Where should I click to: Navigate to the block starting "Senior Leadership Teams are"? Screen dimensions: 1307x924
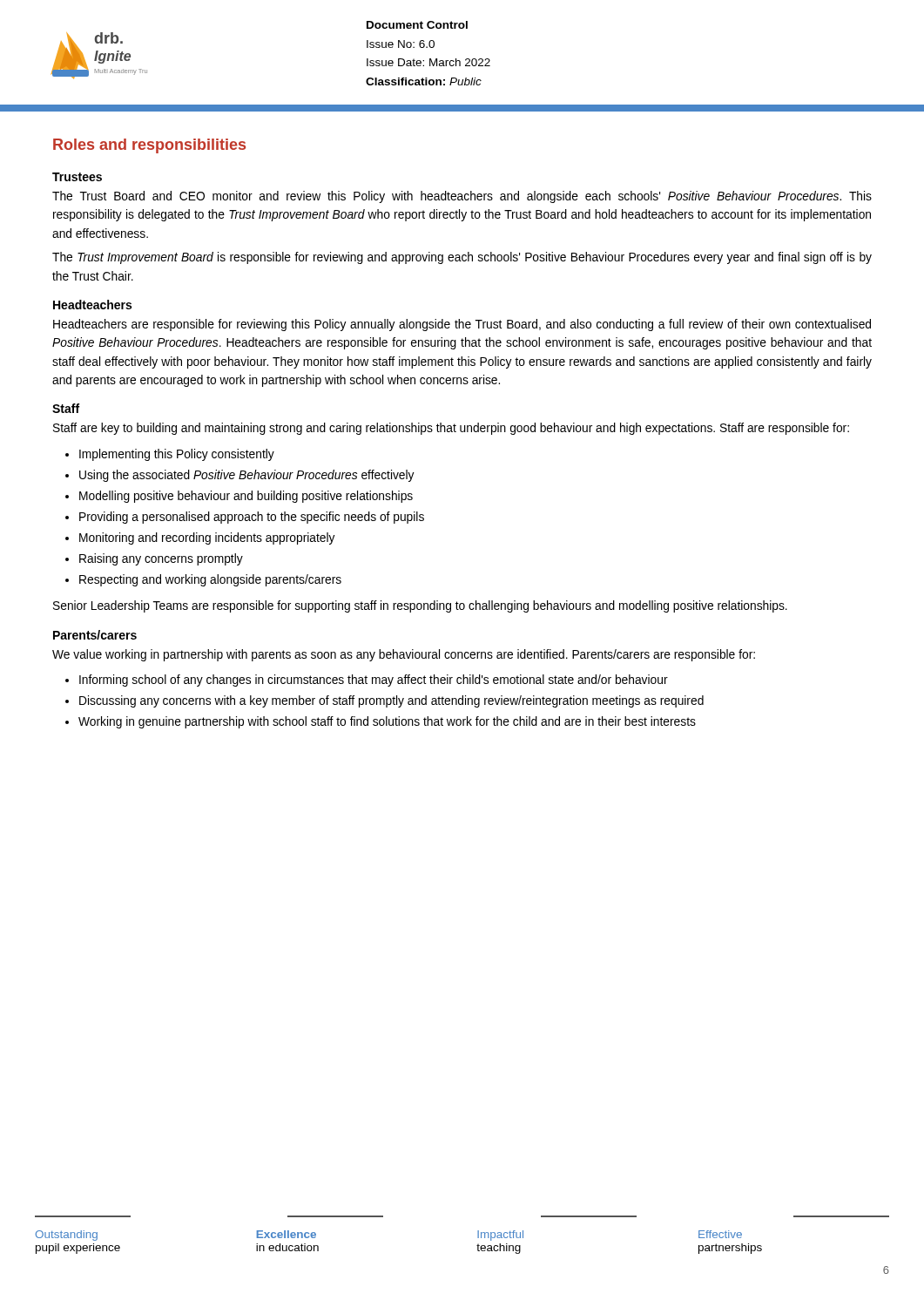(x=420, y=606)
